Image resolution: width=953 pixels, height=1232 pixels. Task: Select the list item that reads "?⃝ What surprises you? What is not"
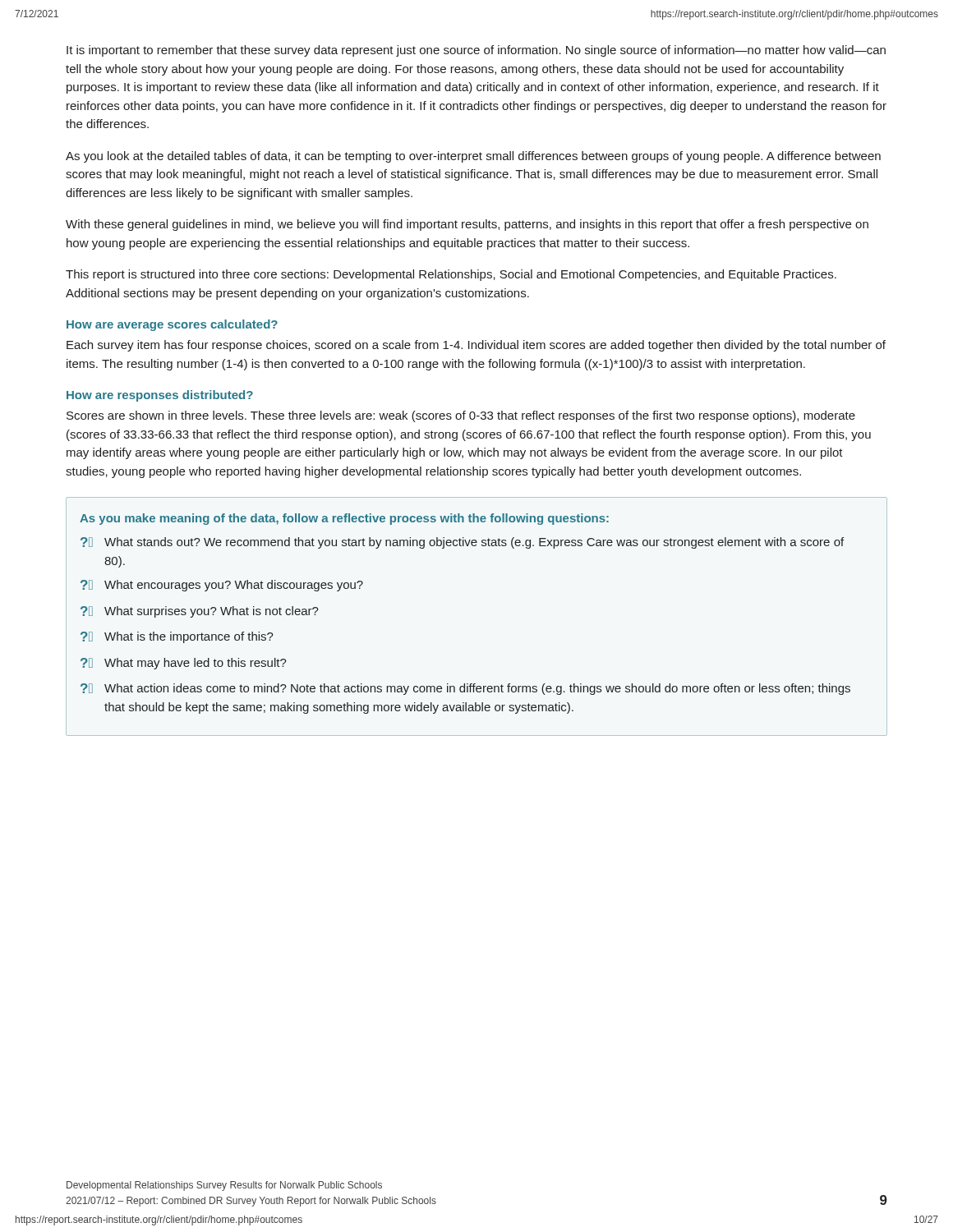tap(199, 612)
